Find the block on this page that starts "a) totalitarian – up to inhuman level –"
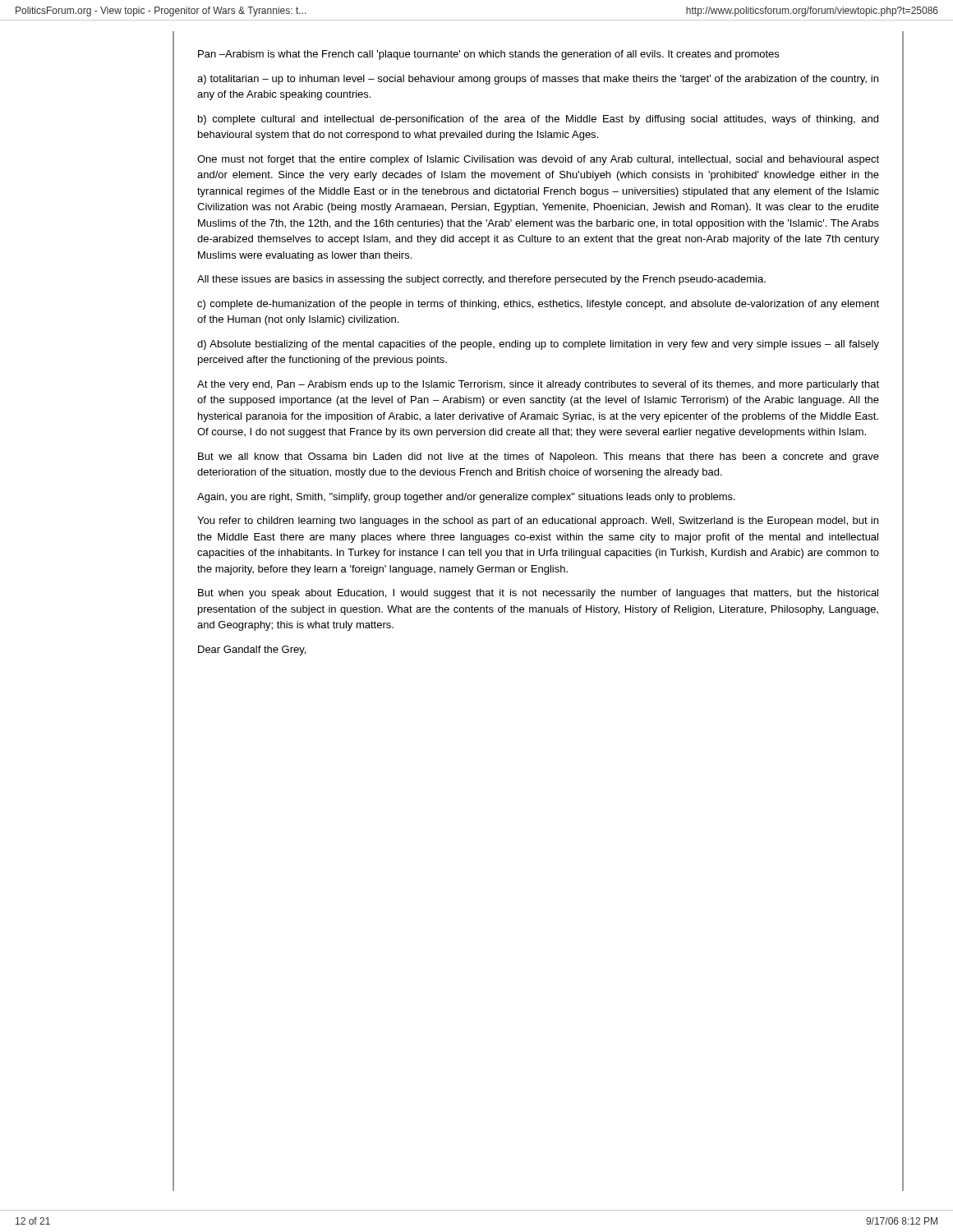The image size is (953, 1232). (x=538, y=86)
